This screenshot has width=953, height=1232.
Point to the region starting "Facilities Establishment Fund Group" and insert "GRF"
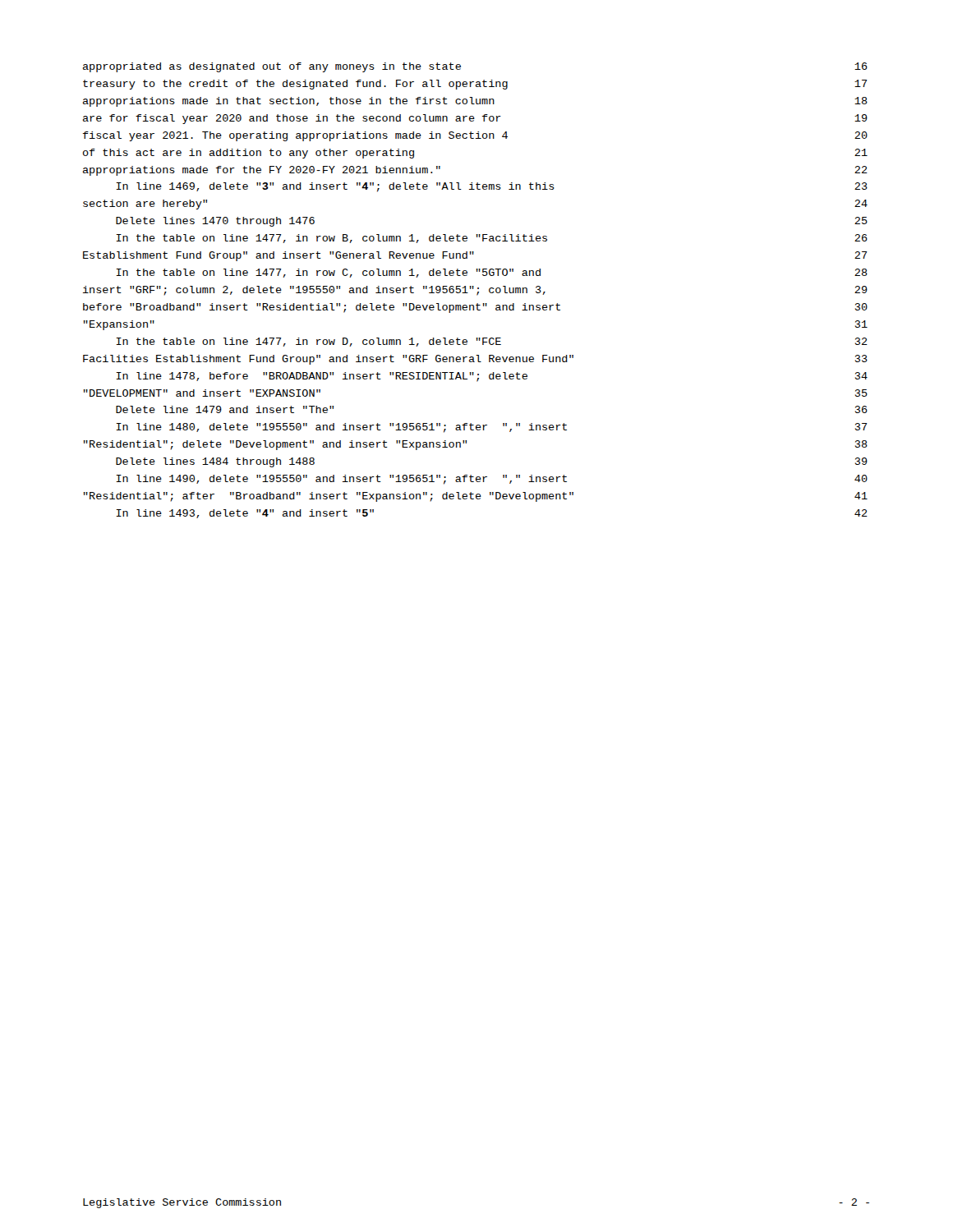pos(476,360)
